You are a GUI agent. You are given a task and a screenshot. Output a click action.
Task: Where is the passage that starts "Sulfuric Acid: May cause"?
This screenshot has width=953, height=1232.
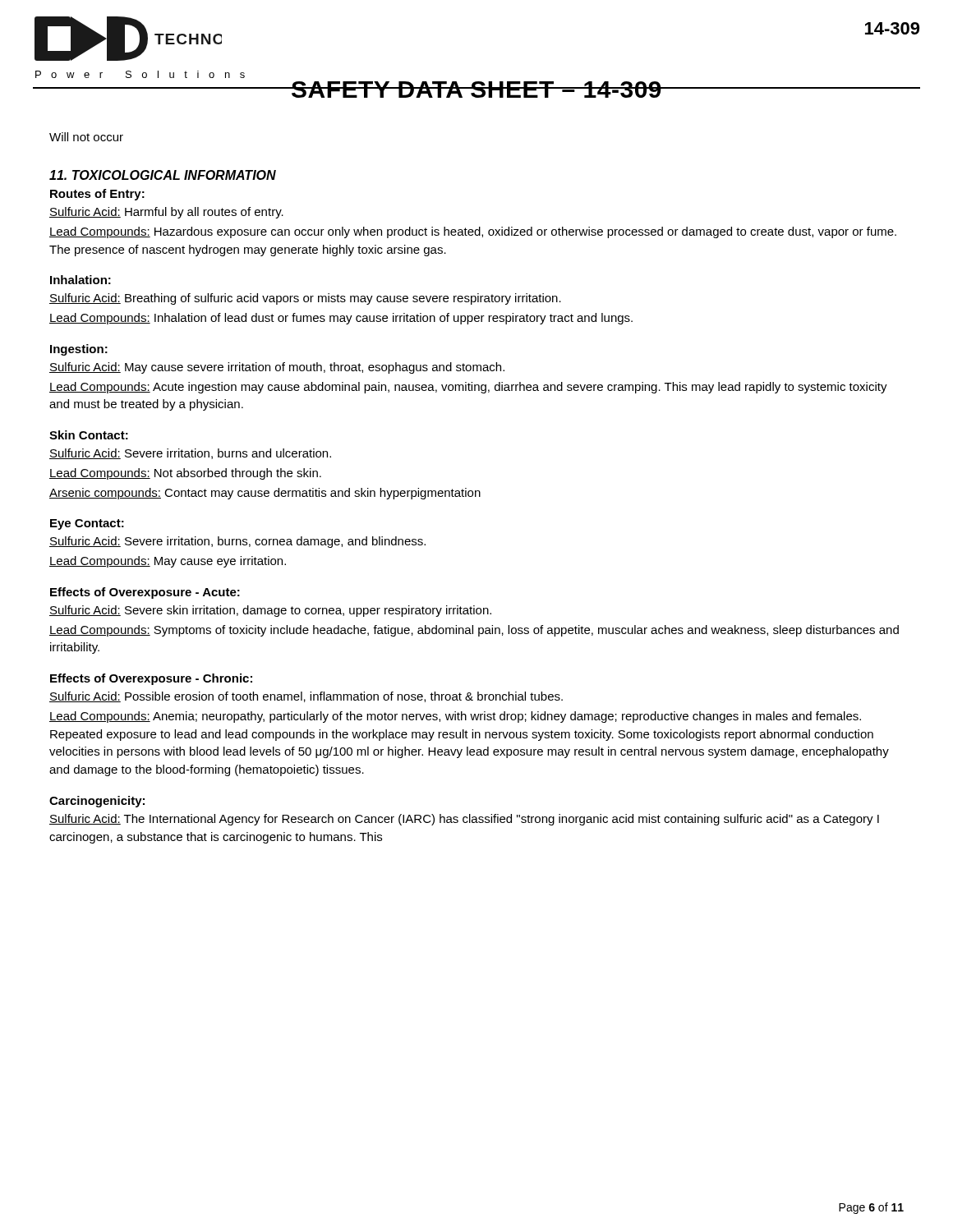pos(277,367)
